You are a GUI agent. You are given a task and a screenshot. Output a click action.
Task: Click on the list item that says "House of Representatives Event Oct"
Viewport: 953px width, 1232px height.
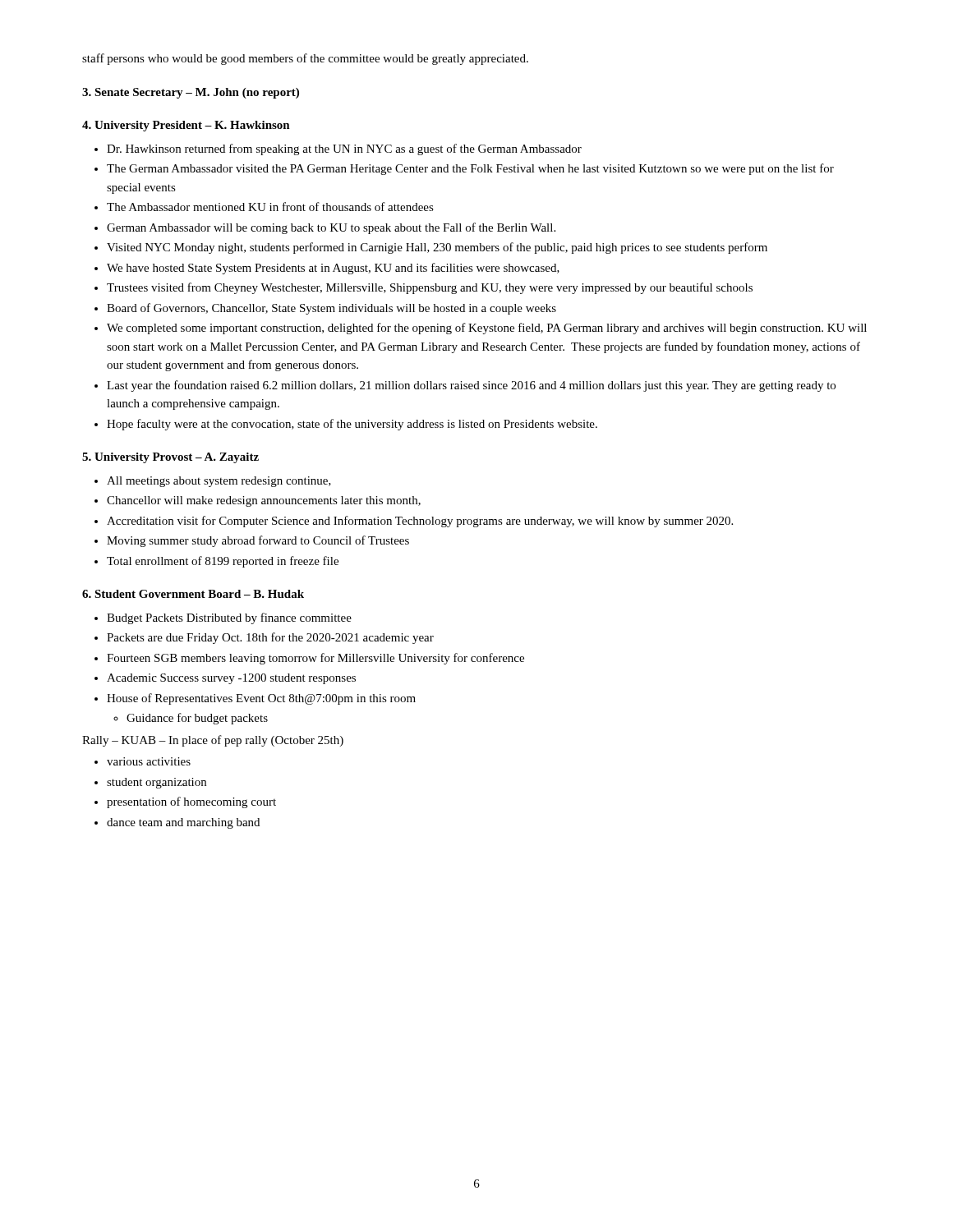[x=261, y=699]
